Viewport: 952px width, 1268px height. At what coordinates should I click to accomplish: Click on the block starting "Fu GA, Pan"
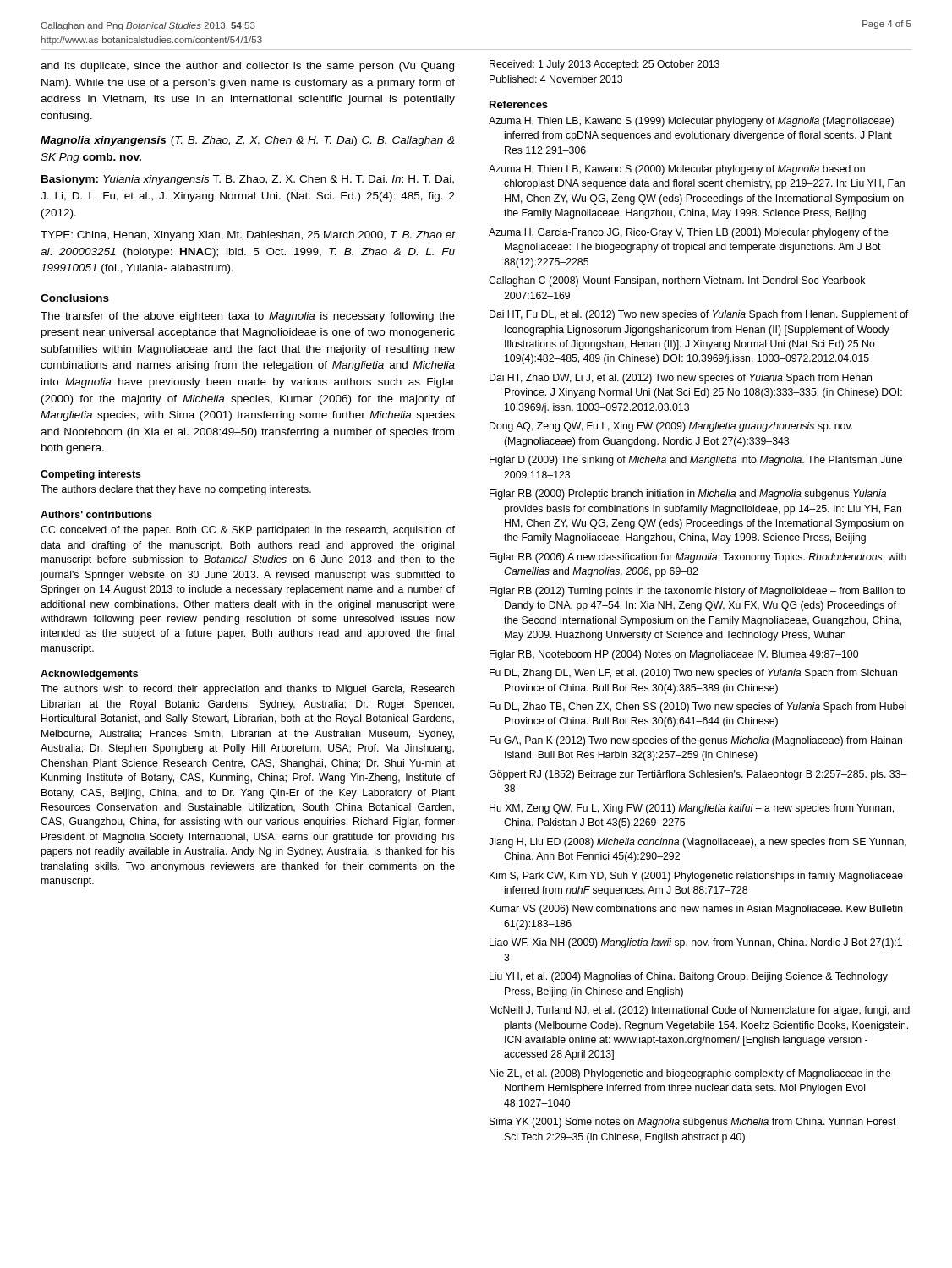(696, 748)
